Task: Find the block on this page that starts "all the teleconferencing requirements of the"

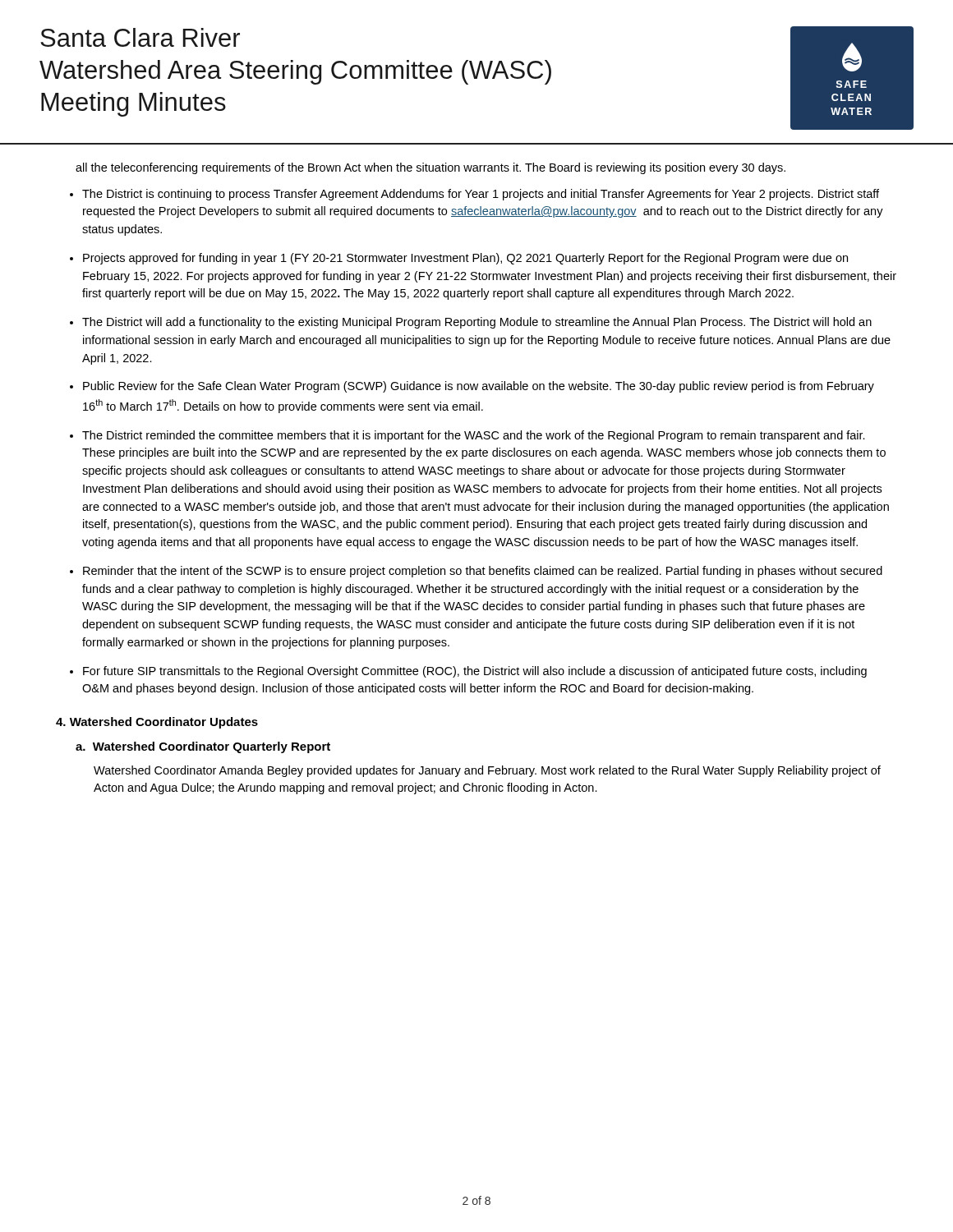Action: (x=431, y=167)
